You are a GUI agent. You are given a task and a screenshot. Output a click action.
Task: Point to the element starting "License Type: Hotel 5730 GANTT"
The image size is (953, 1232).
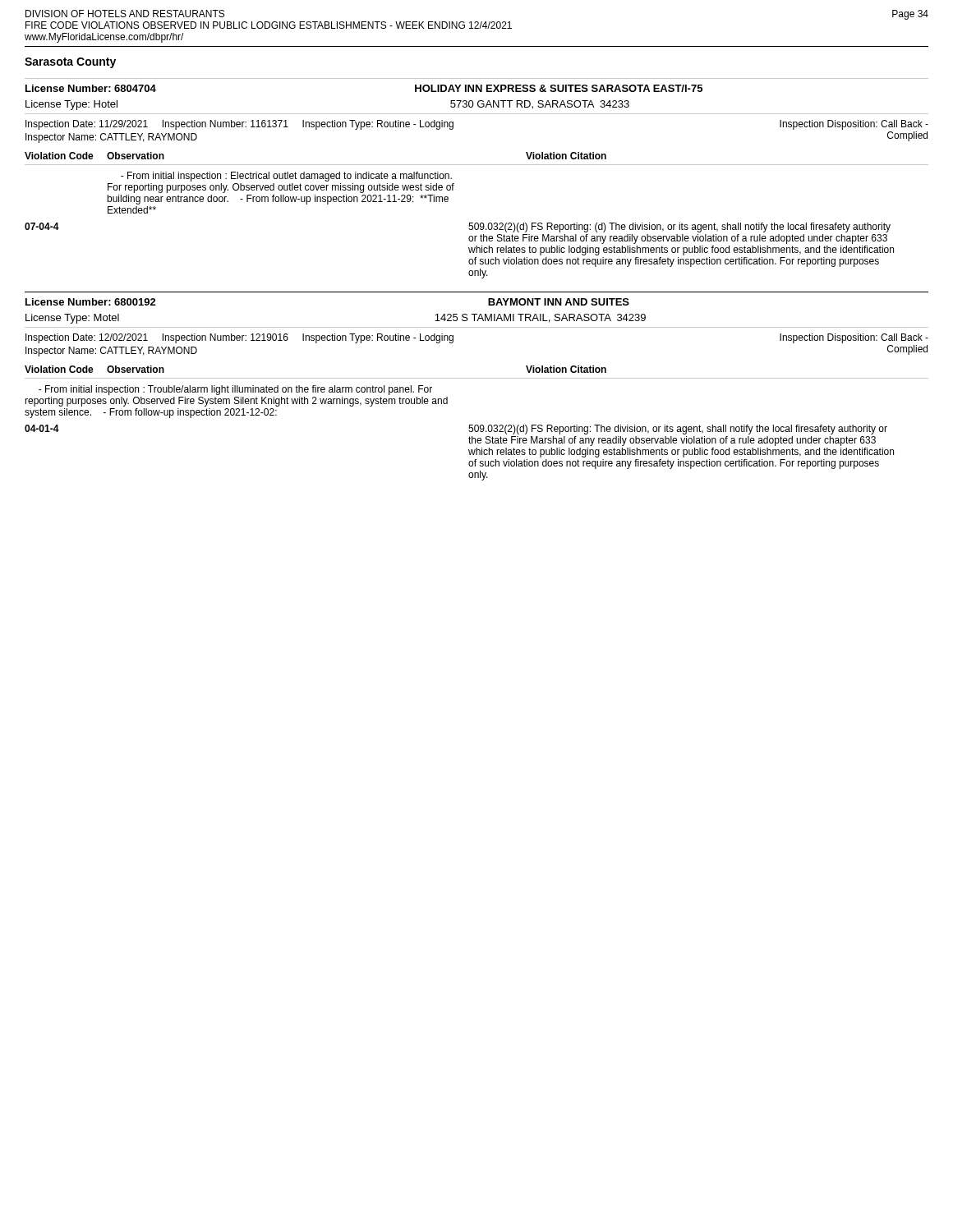click(476, 104)
